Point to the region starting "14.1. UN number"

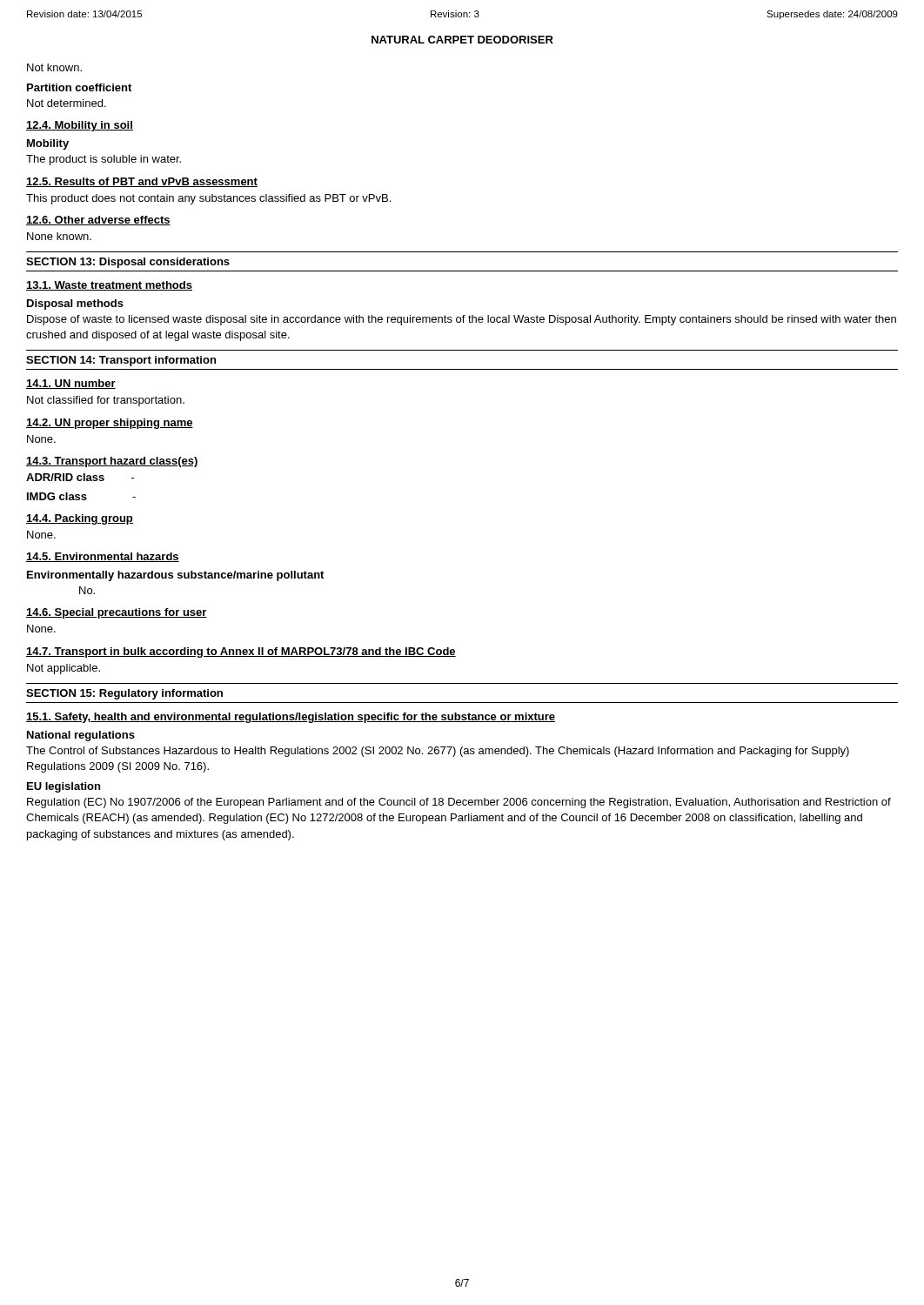(x=71, y=384)
